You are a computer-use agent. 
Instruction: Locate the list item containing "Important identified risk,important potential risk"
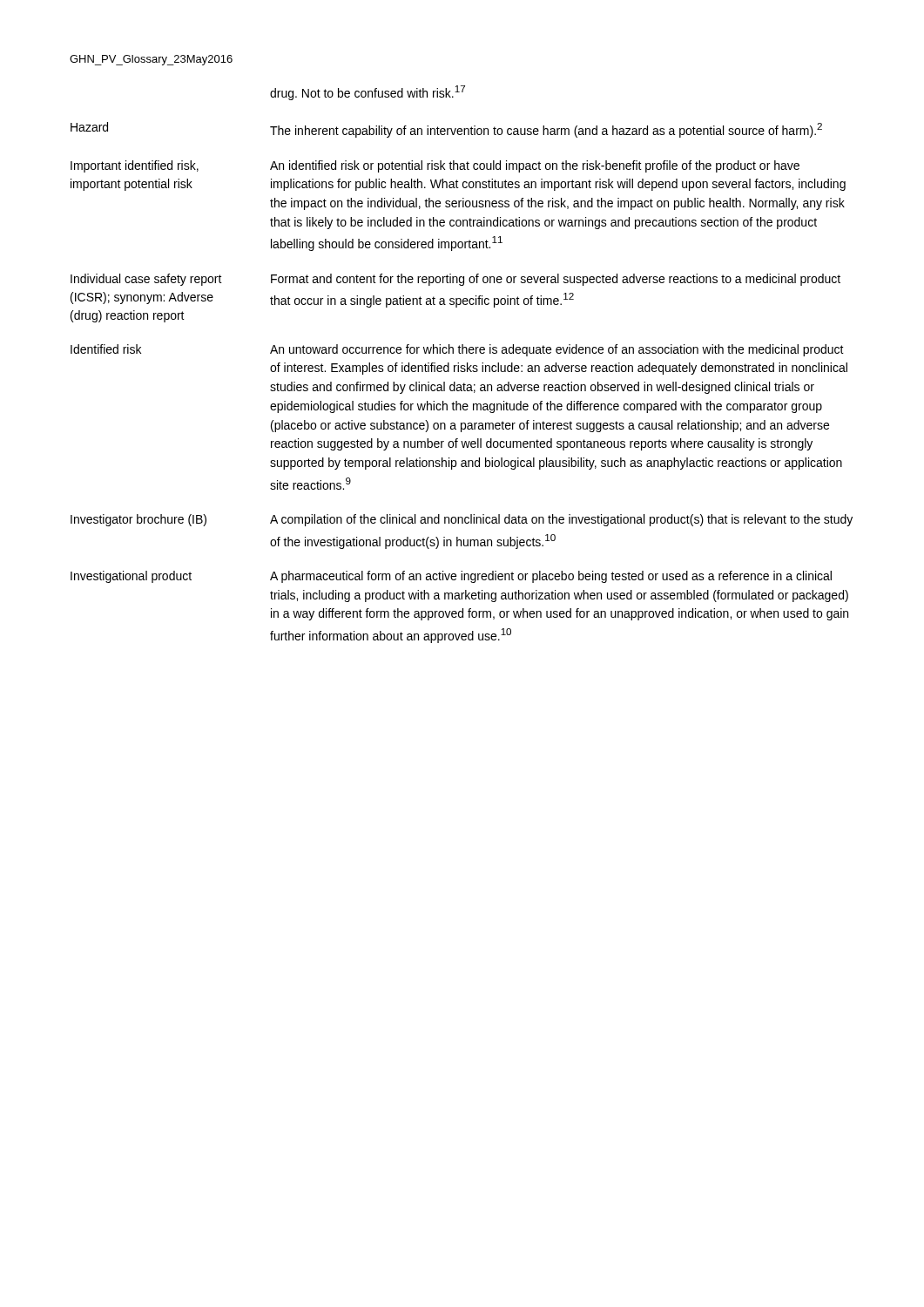134,174
